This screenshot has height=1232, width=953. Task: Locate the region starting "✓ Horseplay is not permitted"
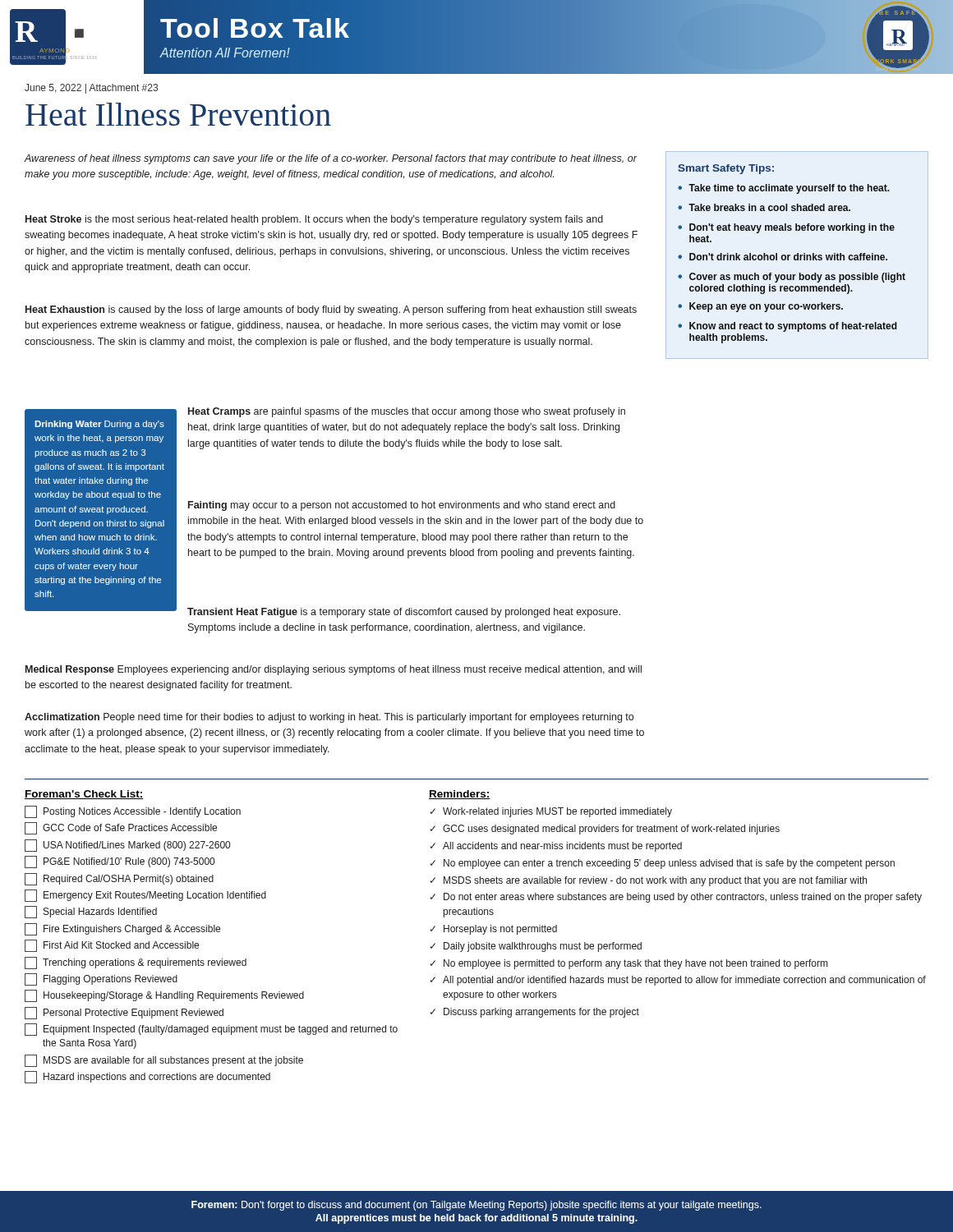493,929
